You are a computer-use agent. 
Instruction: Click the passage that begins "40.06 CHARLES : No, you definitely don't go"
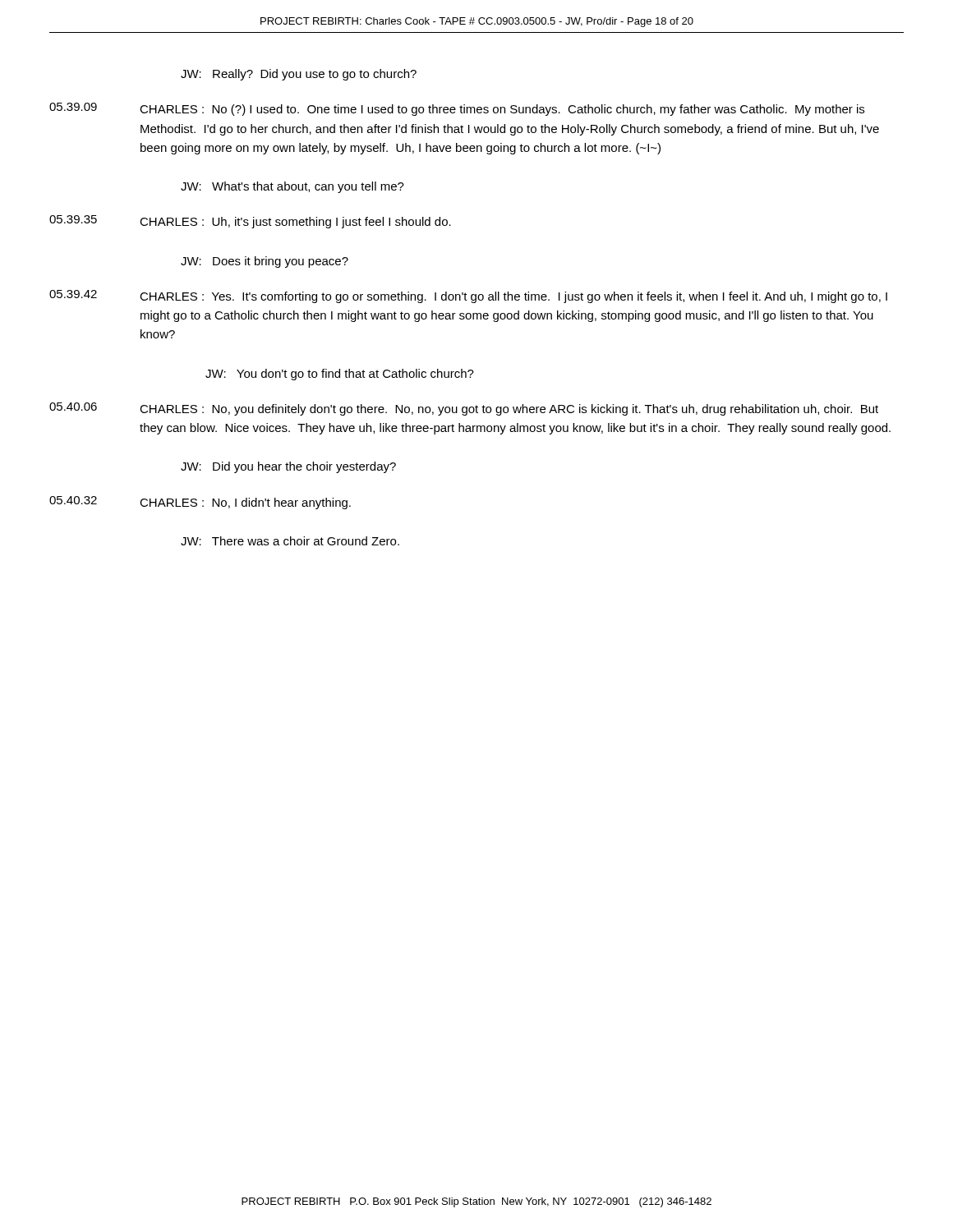476,418
